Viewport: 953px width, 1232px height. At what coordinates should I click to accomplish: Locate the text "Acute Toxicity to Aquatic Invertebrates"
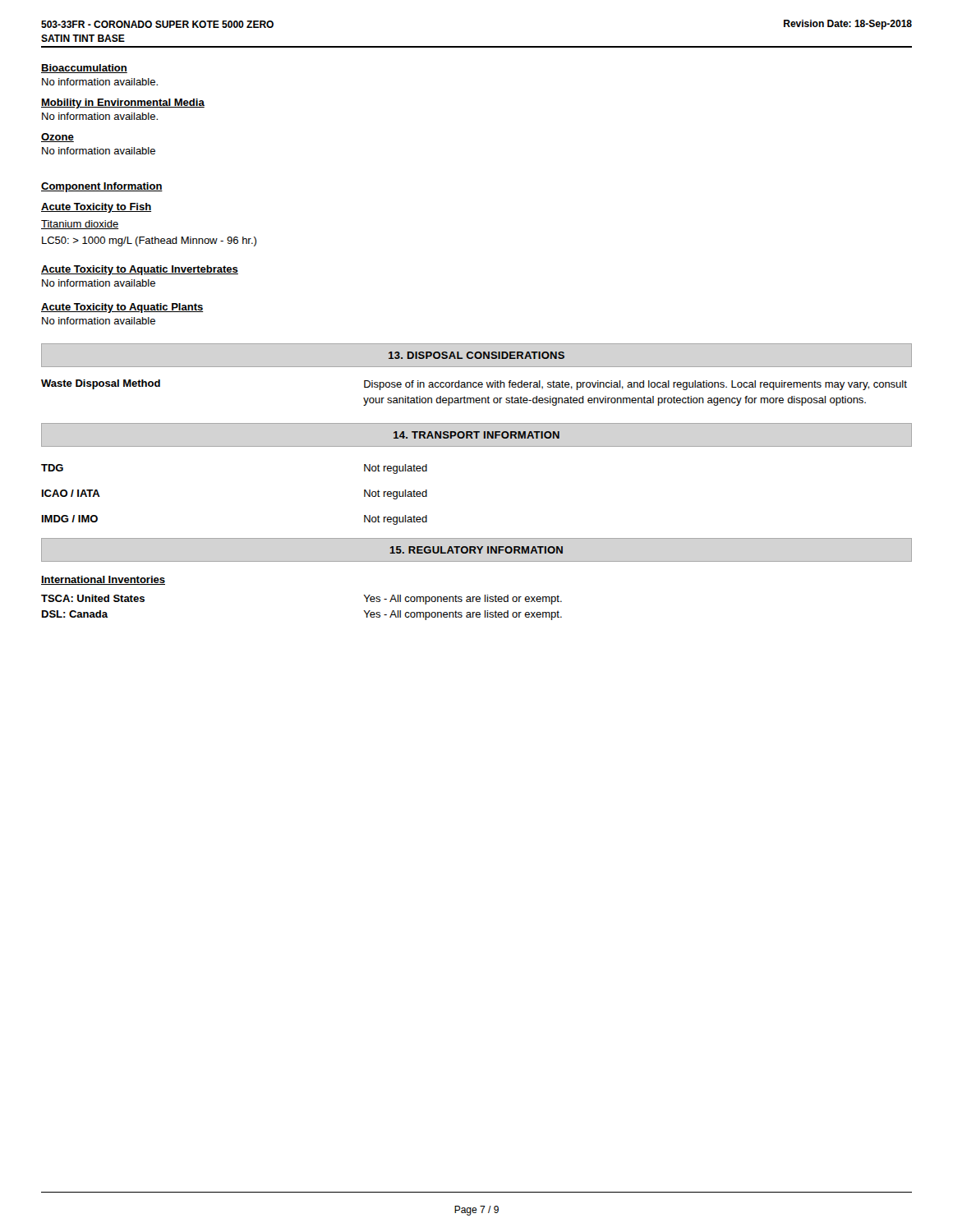tap(140, 269)
